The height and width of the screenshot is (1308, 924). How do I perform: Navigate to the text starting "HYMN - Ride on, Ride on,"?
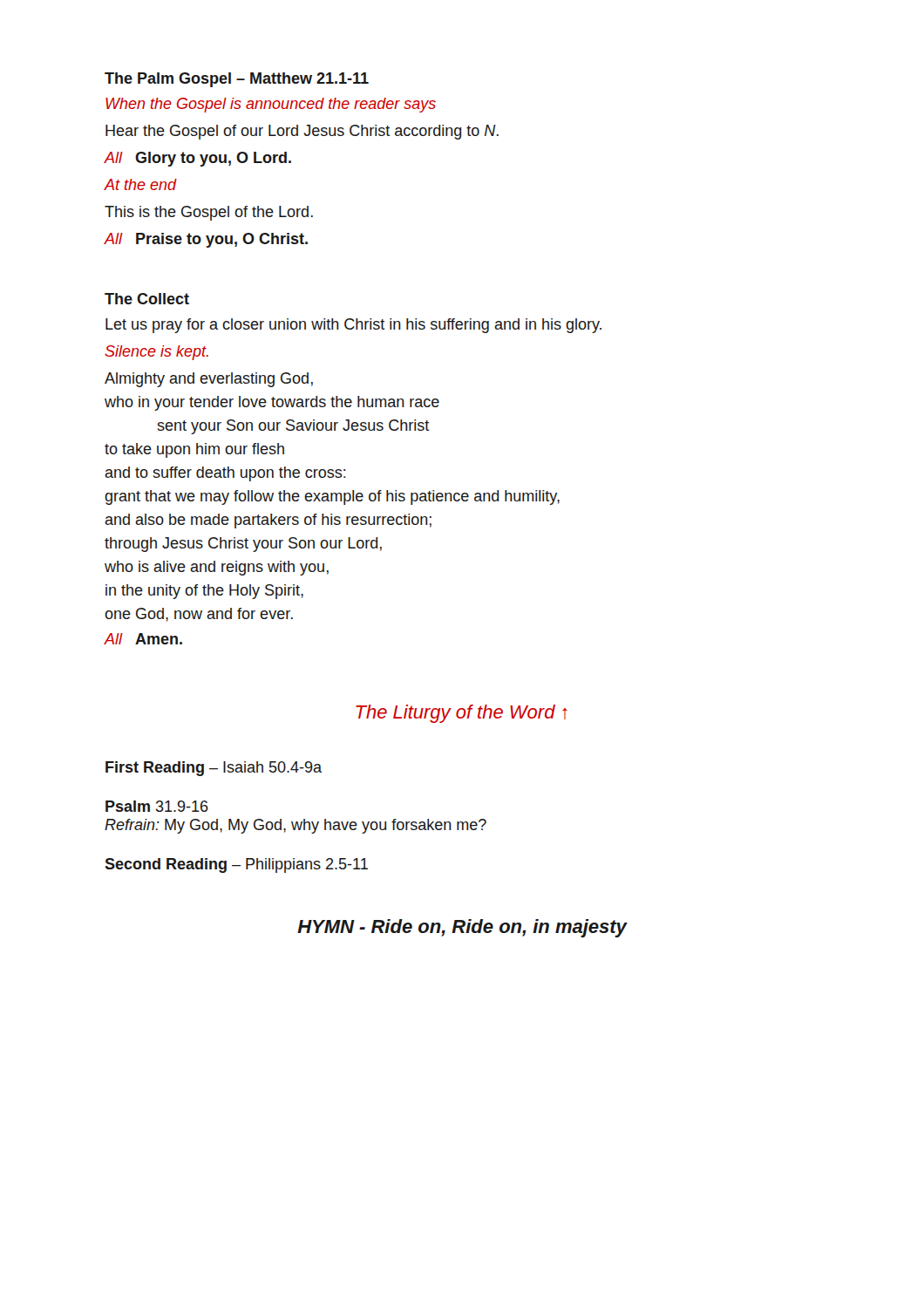click(x=462, y=927)
